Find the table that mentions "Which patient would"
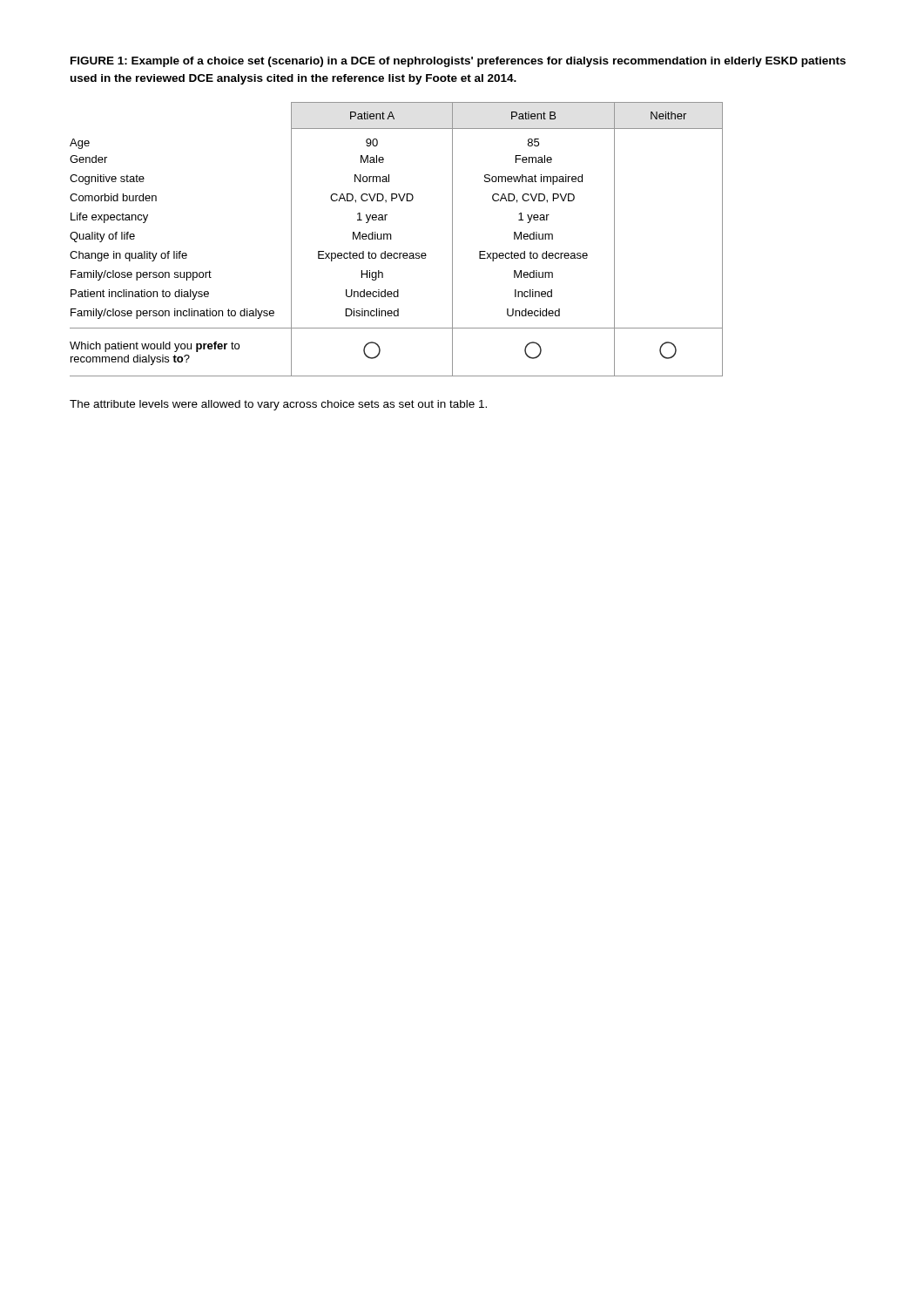Image resolution: width=924 pixels, height=1307 pixels. point(462,239)
